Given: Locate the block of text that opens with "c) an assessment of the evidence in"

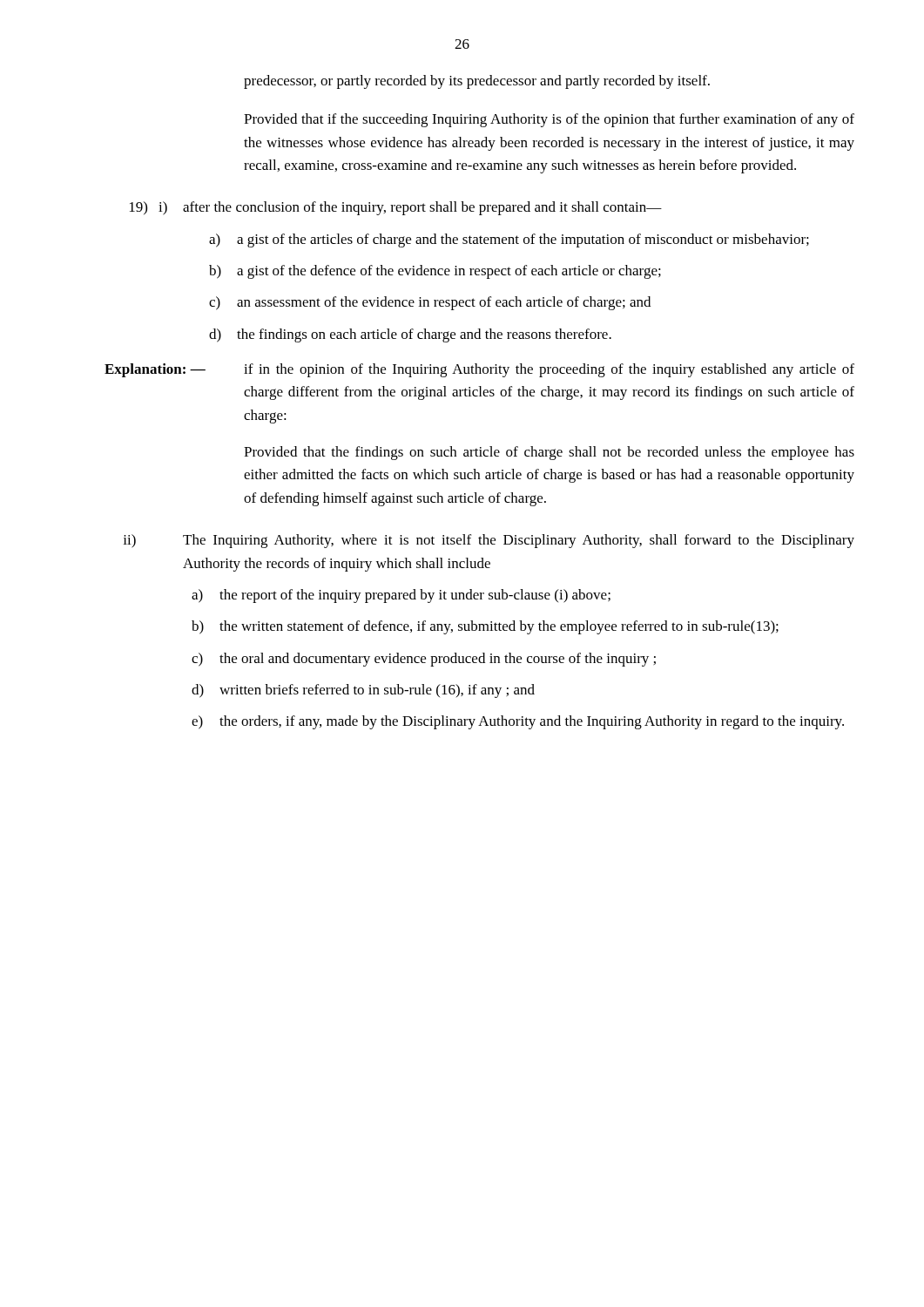Looking at the screenshot, I should pyautogui.click(x=532, y=303).
